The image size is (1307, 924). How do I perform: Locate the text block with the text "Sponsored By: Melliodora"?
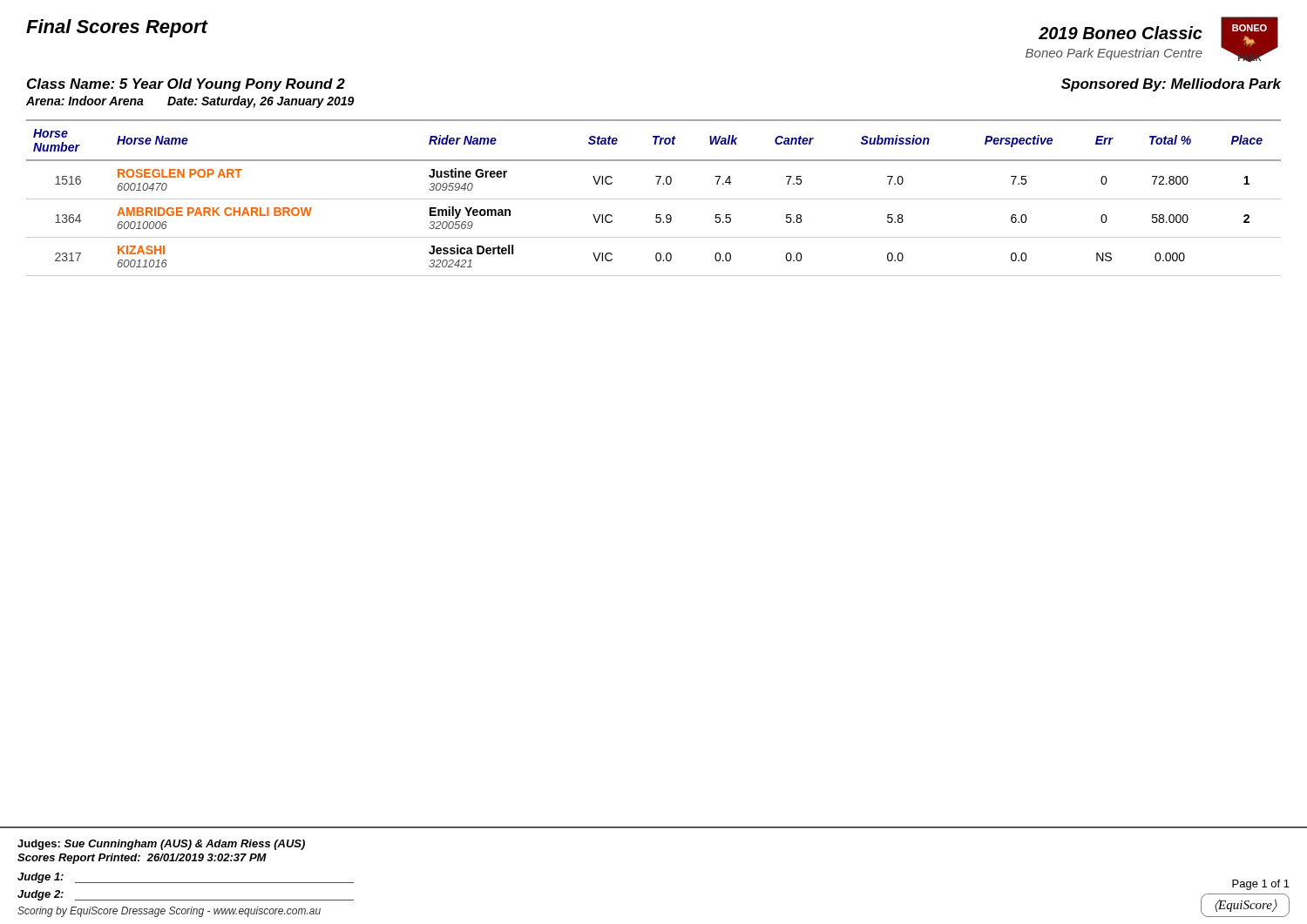click(x=1171, y=84)
